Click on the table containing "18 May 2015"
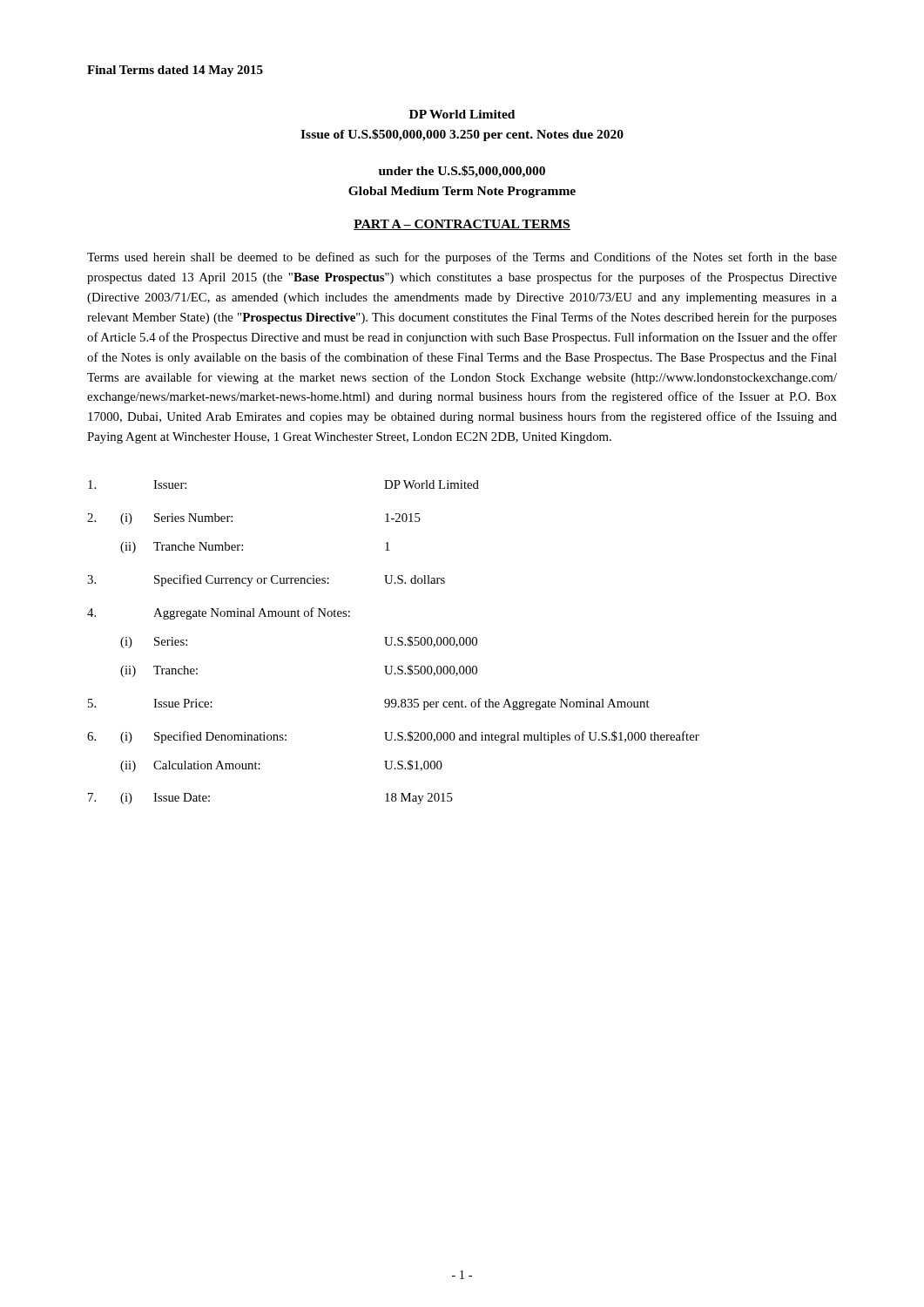This screenshot has height=1307, width=924. click(462, 639)
